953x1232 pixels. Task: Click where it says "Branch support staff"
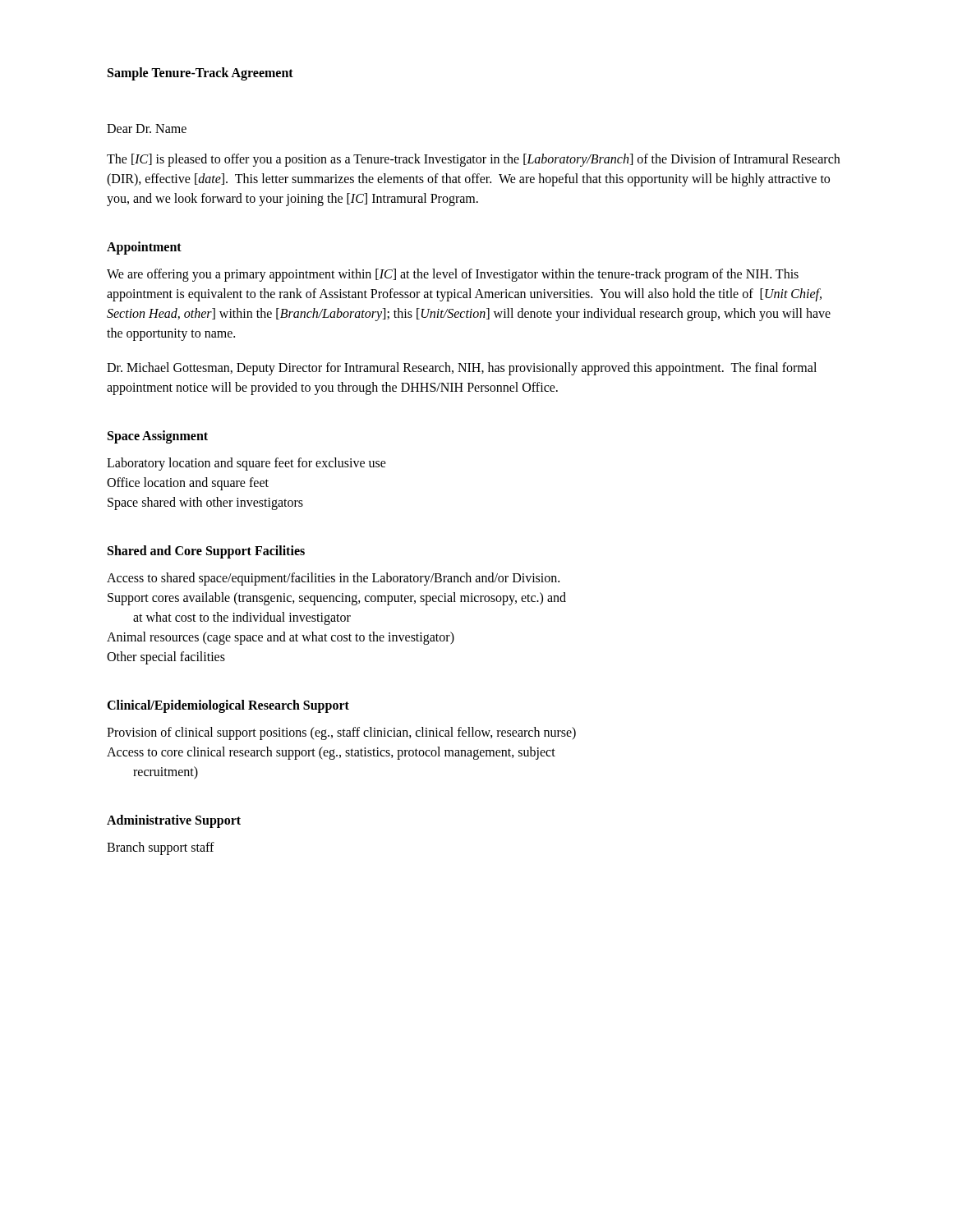pyautogui.click(x=160, y=847)
